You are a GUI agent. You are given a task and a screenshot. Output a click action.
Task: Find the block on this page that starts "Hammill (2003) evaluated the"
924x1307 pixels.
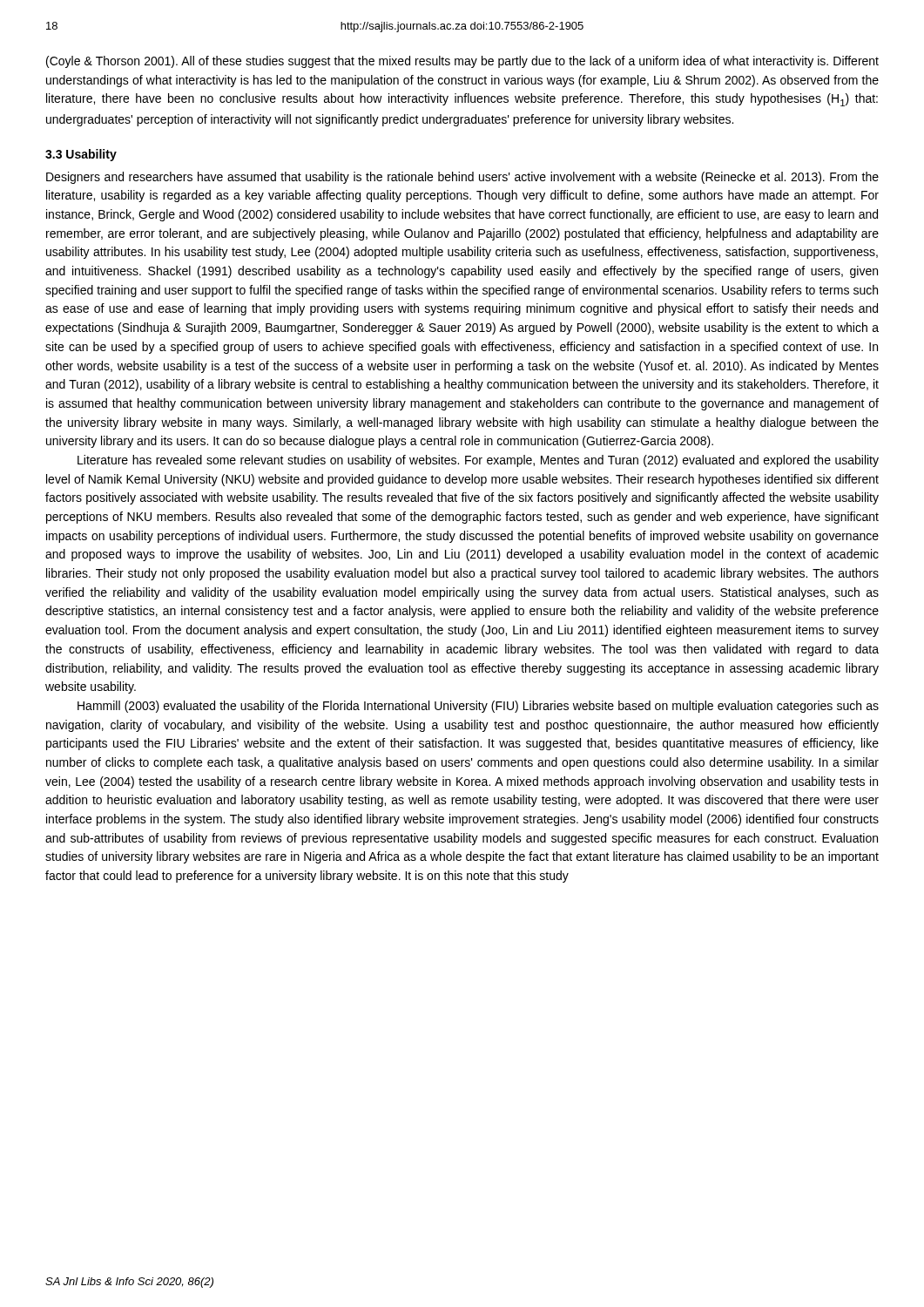coord(462,791)
